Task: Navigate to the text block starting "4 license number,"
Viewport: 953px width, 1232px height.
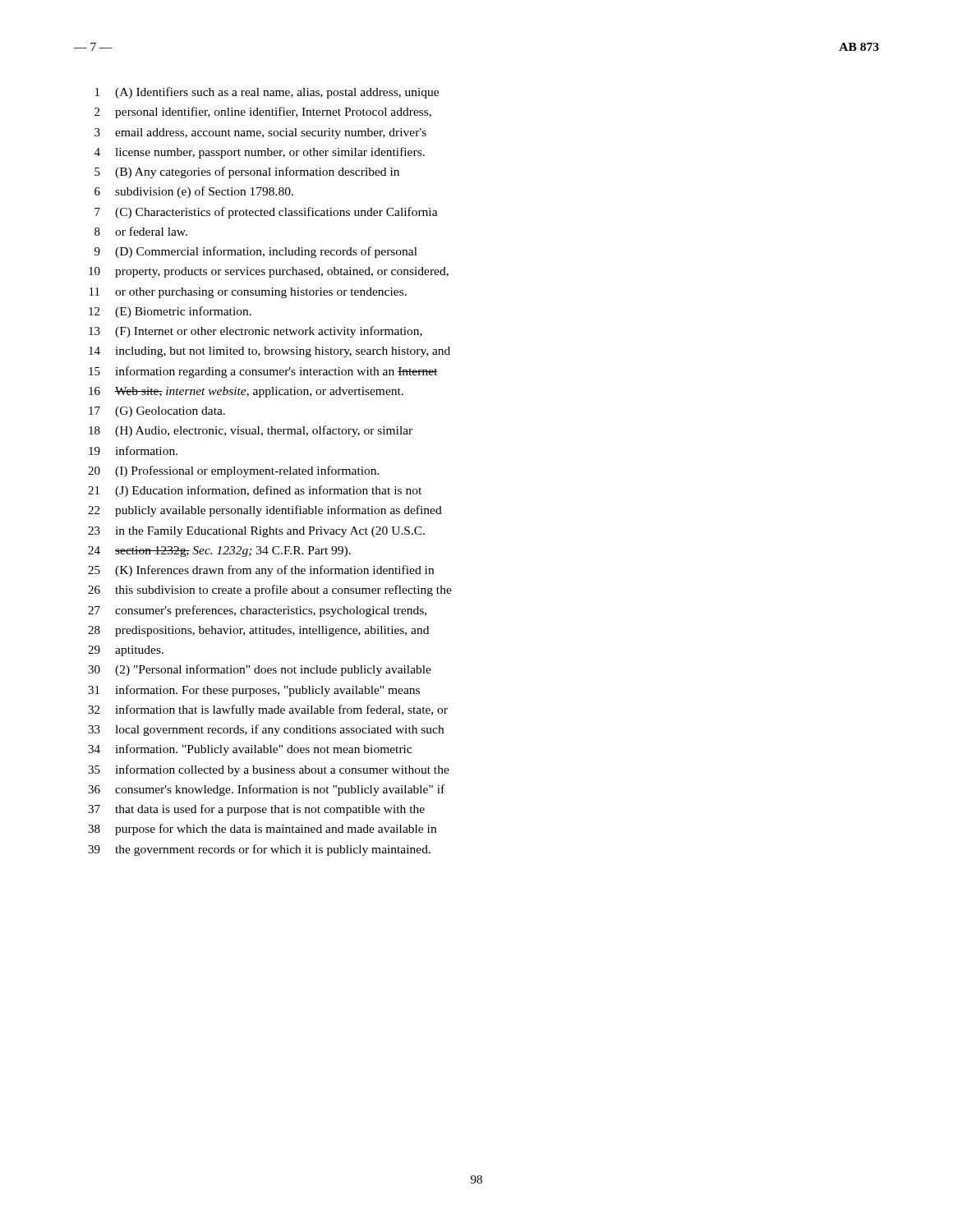Action: (x=260, y=153)
